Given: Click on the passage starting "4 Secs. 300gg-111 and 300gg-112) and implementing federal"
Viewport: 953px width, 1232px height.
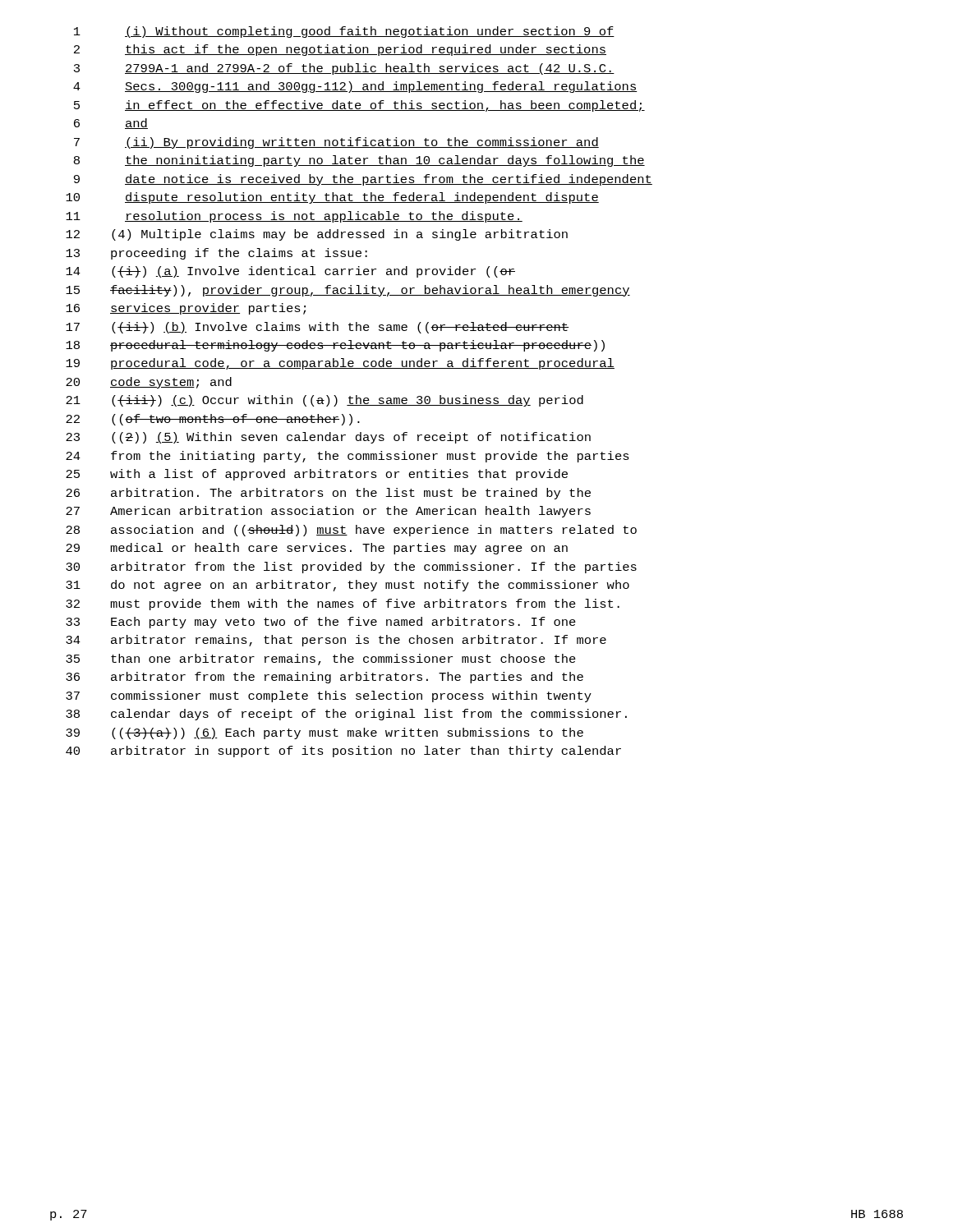Looking at the screenshot, I should coord(343,88).
